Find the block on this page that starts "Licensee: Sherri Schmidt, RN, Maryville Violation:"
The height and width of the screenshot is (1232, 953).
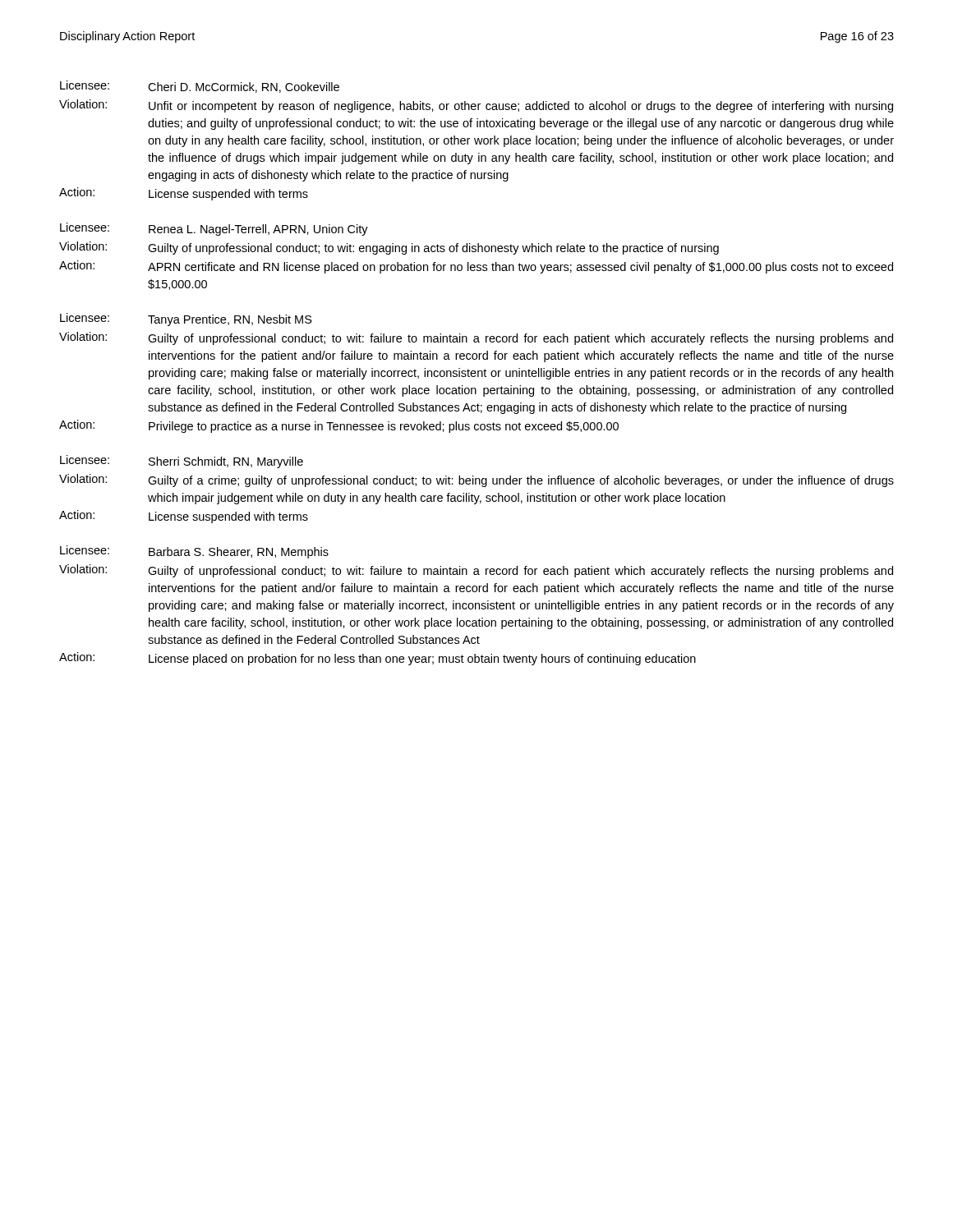476,490
